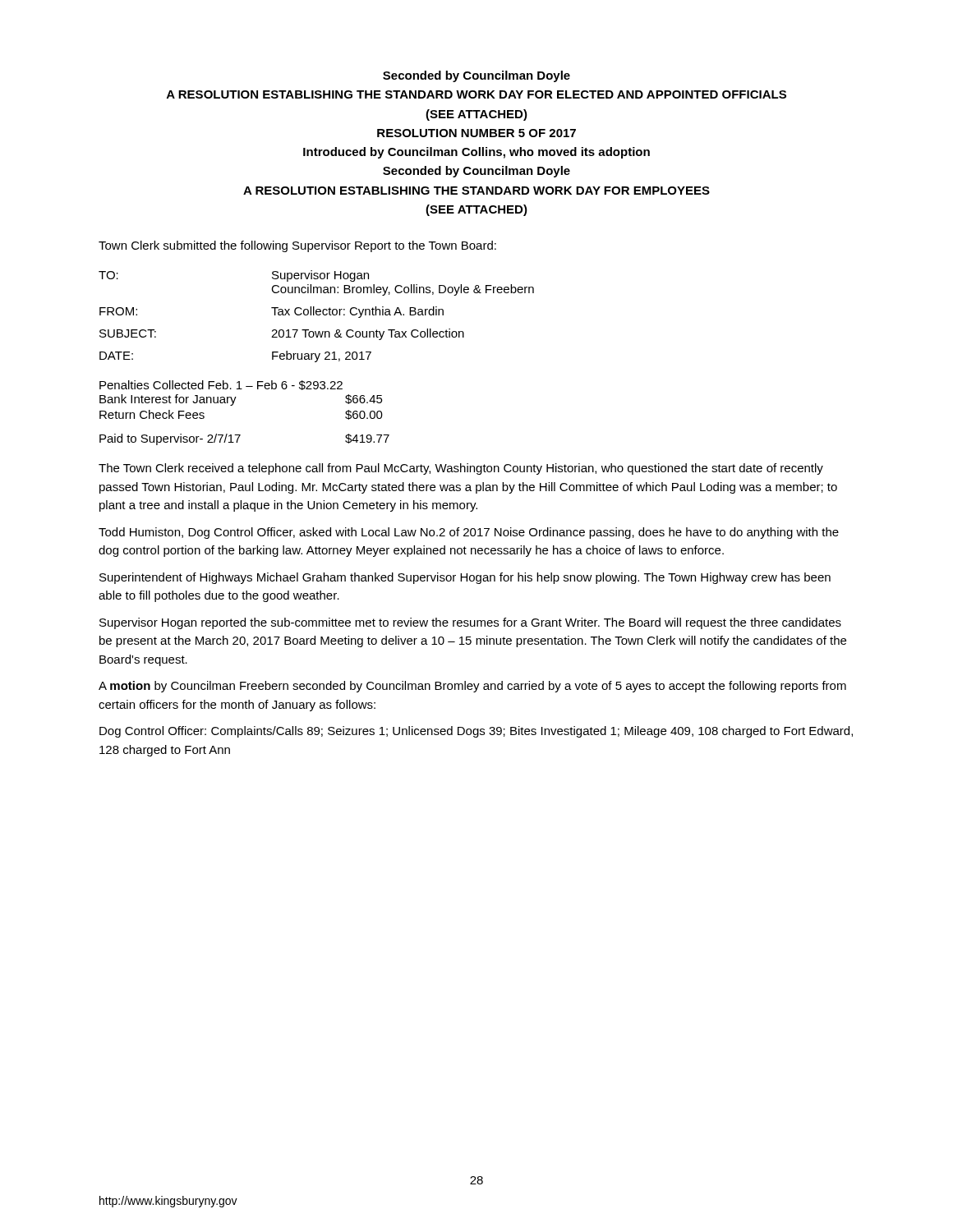The height and width of the screenshot is (1232, 953).
Task: Point to the passage starting "The Town Clerk received"
Action: coord(468,486)
